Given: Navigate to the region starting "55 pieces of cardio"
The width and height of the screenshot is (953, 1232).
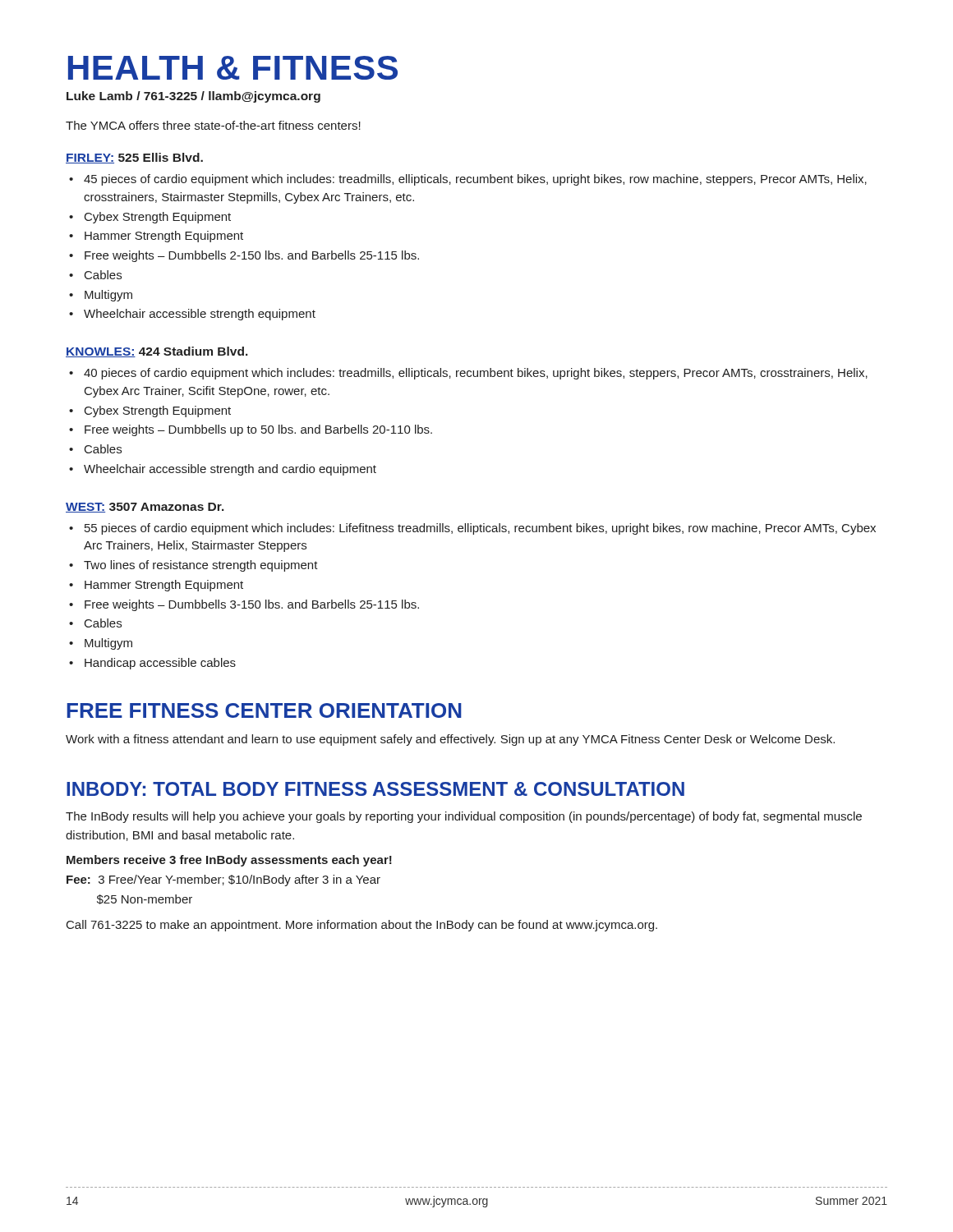Looking at the screenshot, I should tap(480, 536).
